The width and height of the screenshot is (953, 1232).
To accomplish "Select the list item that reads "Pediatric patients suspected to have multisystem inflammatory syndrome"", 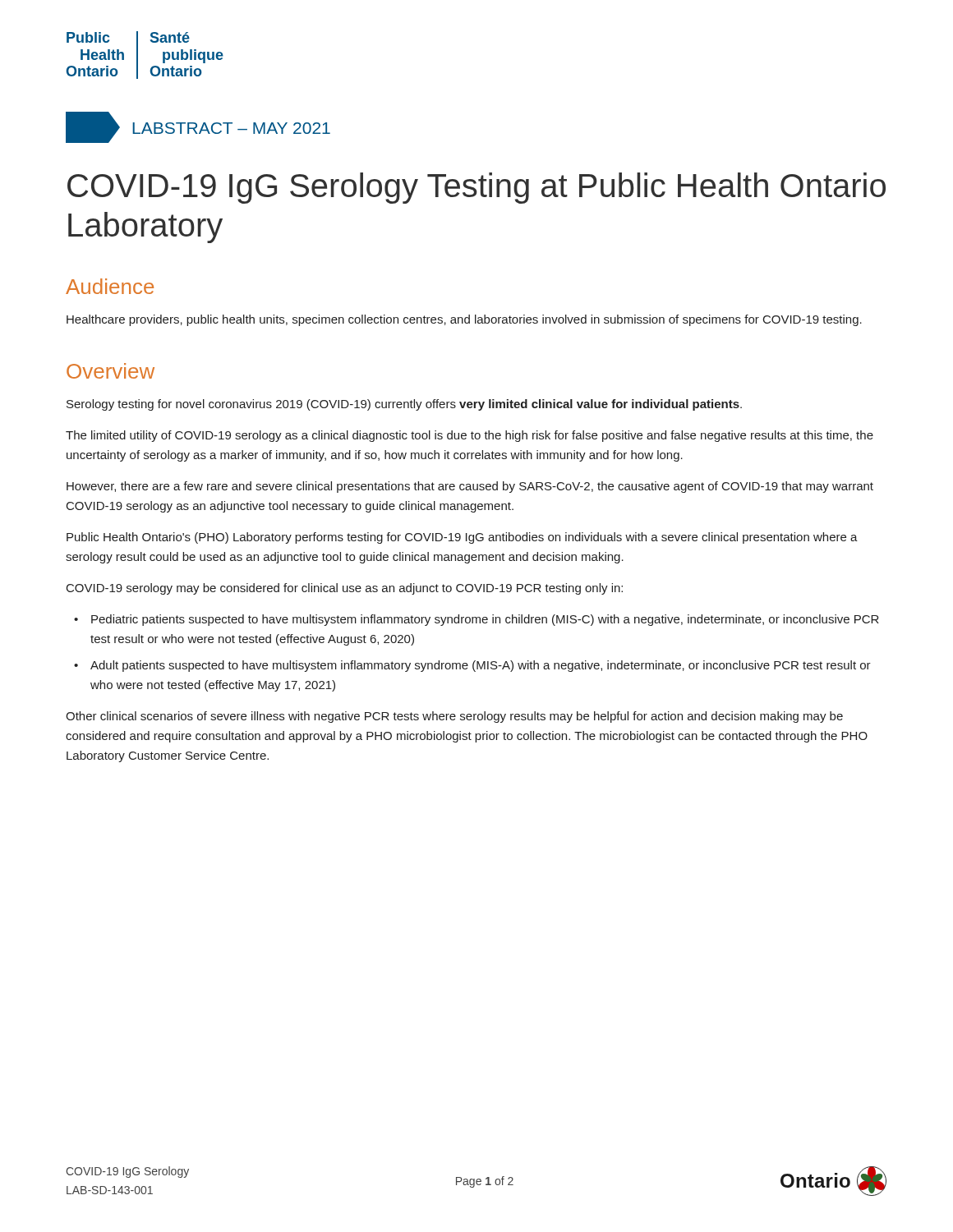I will pyautogui.click(x=485, y=629).
